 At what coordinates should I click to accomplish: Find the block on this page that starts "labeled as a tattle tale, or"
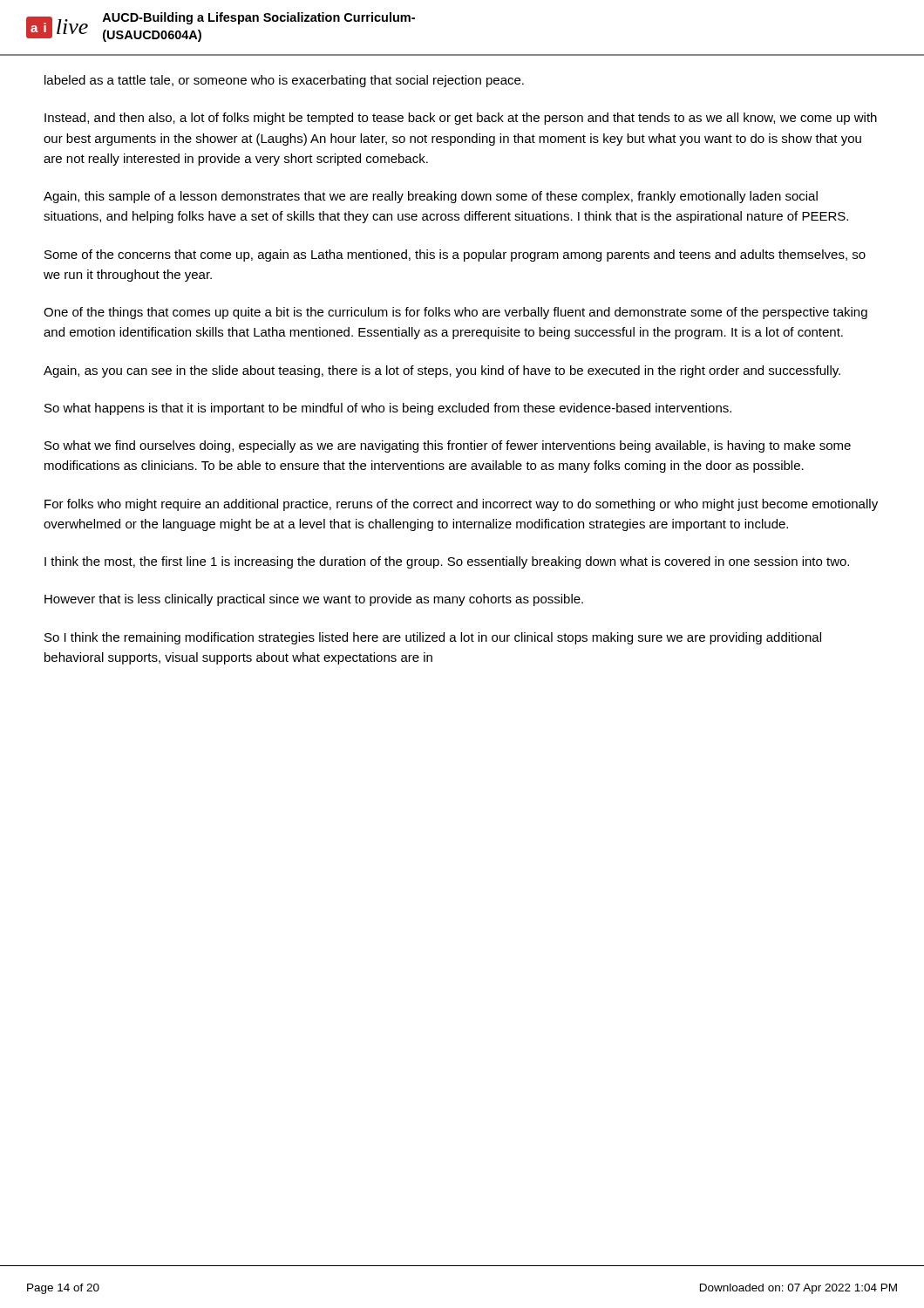point(284,80)
